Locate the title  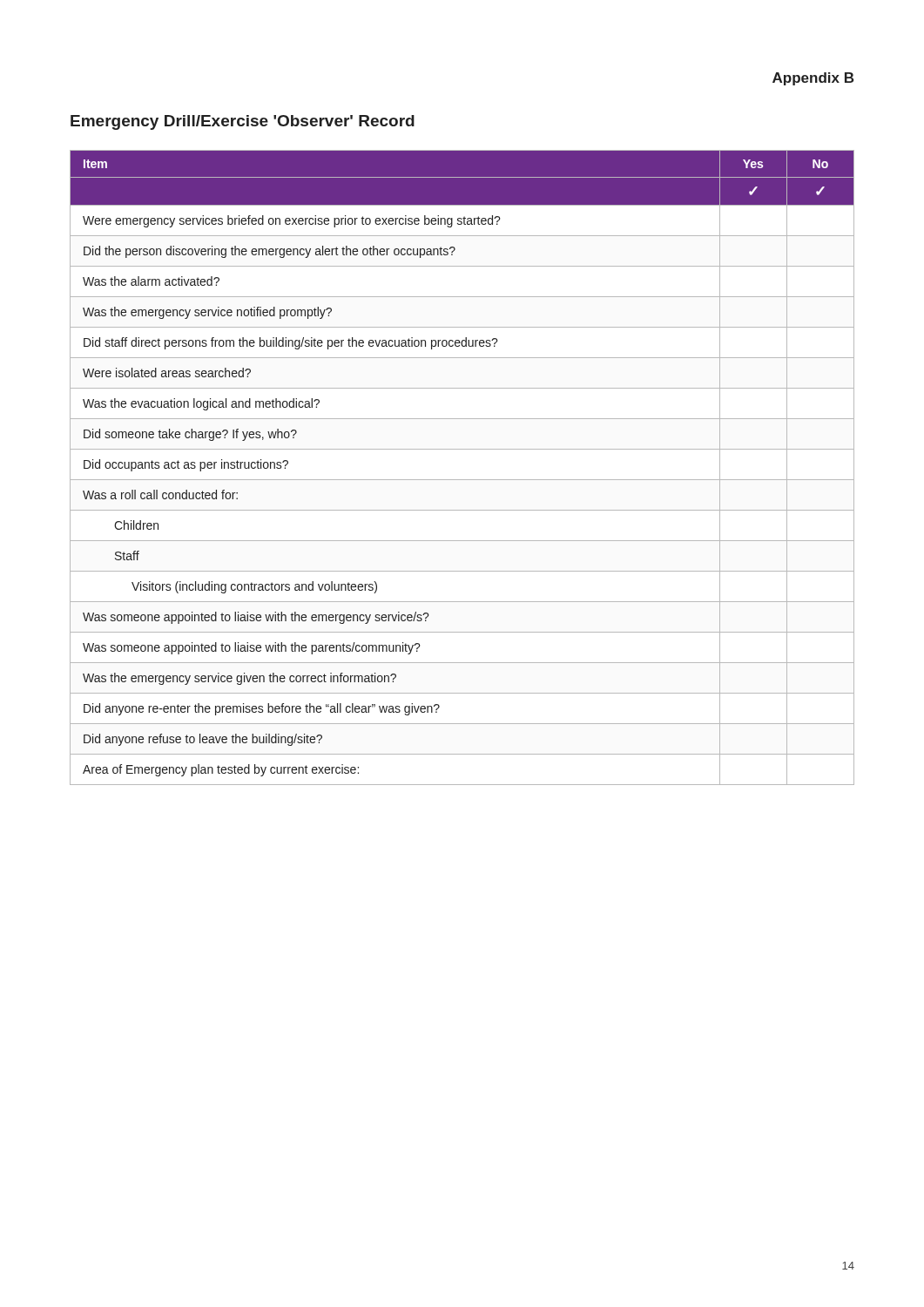click(242, 121)
